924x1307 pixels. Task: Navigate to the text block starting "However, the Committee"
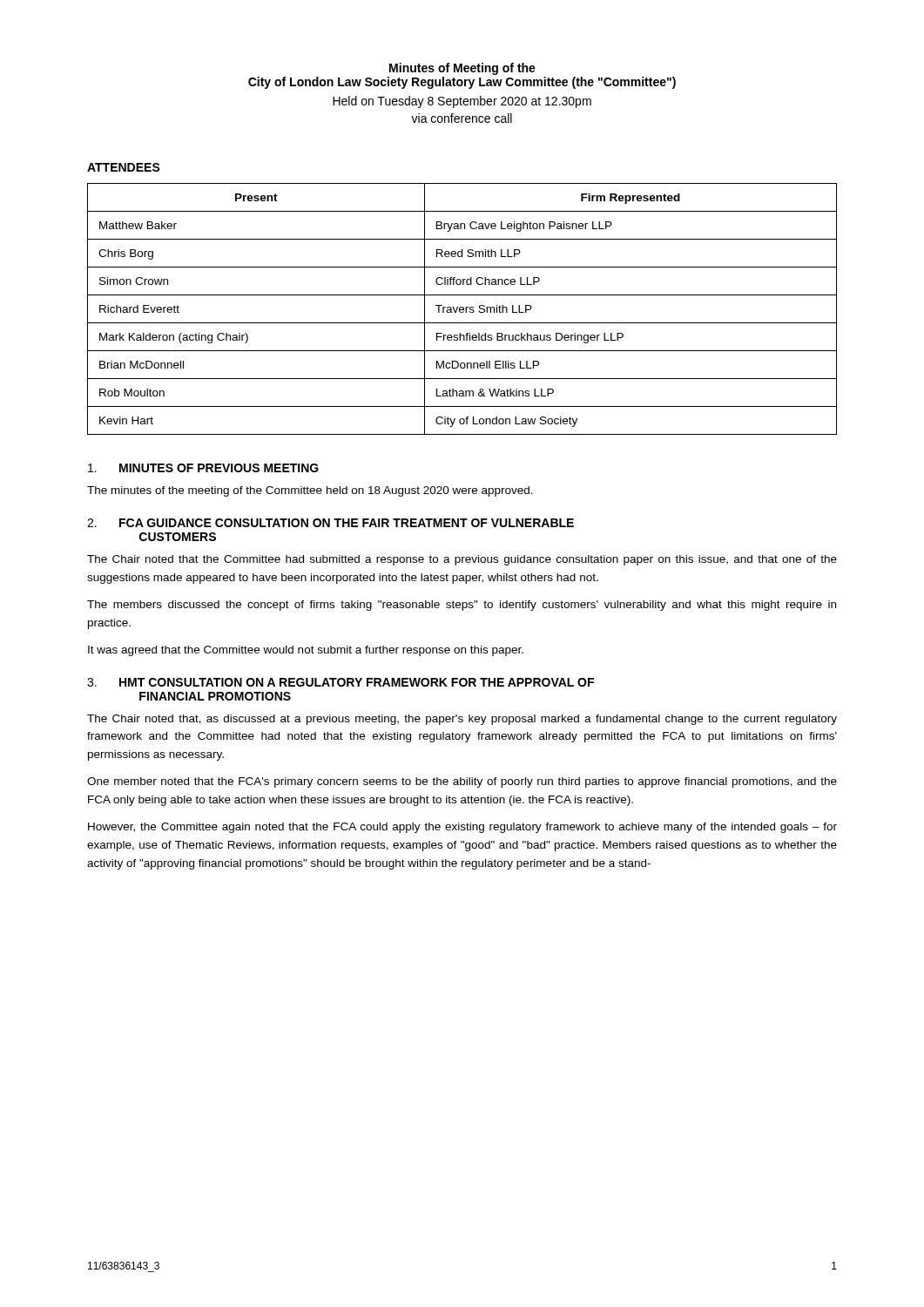pyautogui.click(x=462, y=845)
